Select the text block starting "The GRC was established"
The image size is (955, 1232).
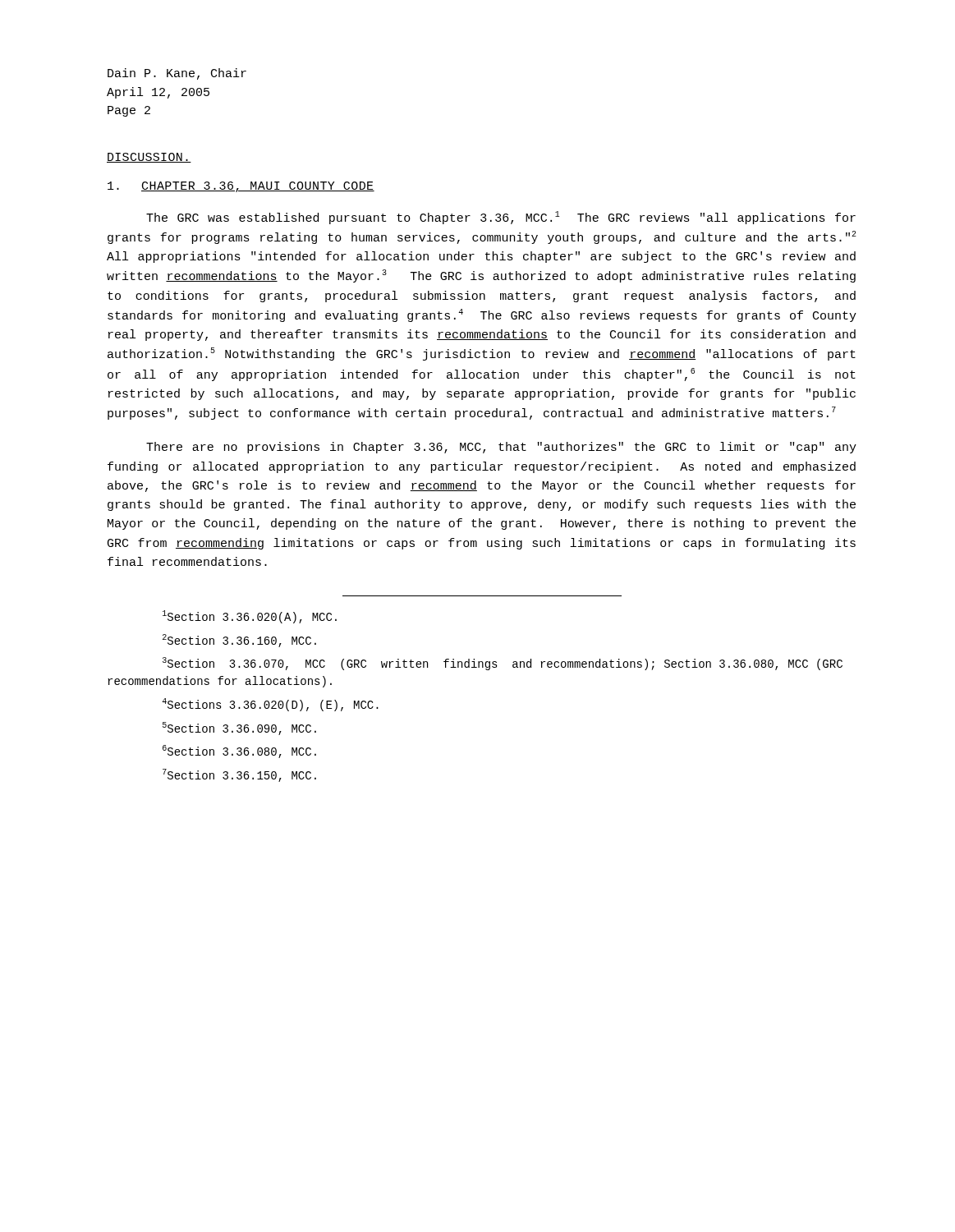482,316
